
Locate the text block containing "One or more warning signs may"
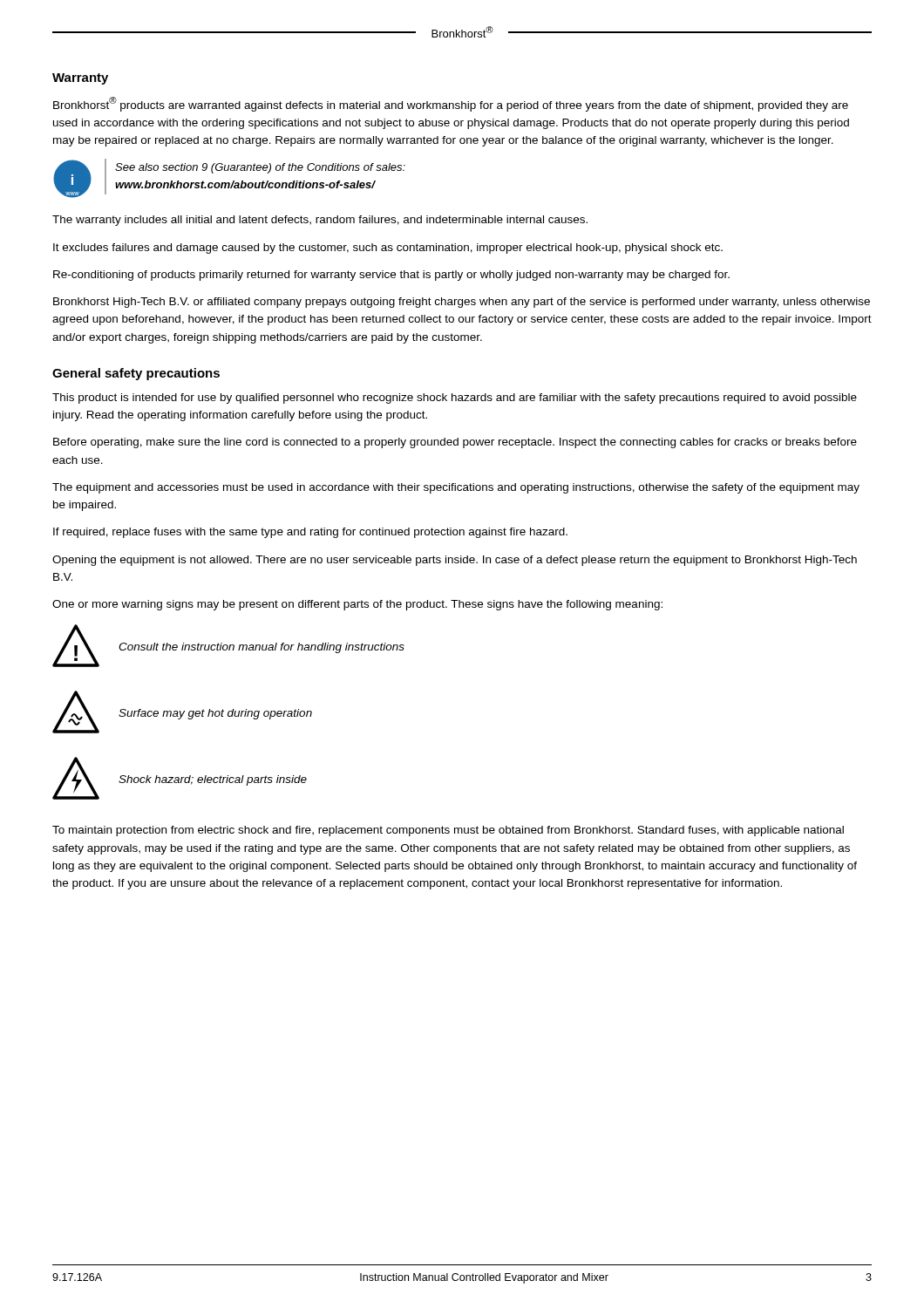point(358,604)
